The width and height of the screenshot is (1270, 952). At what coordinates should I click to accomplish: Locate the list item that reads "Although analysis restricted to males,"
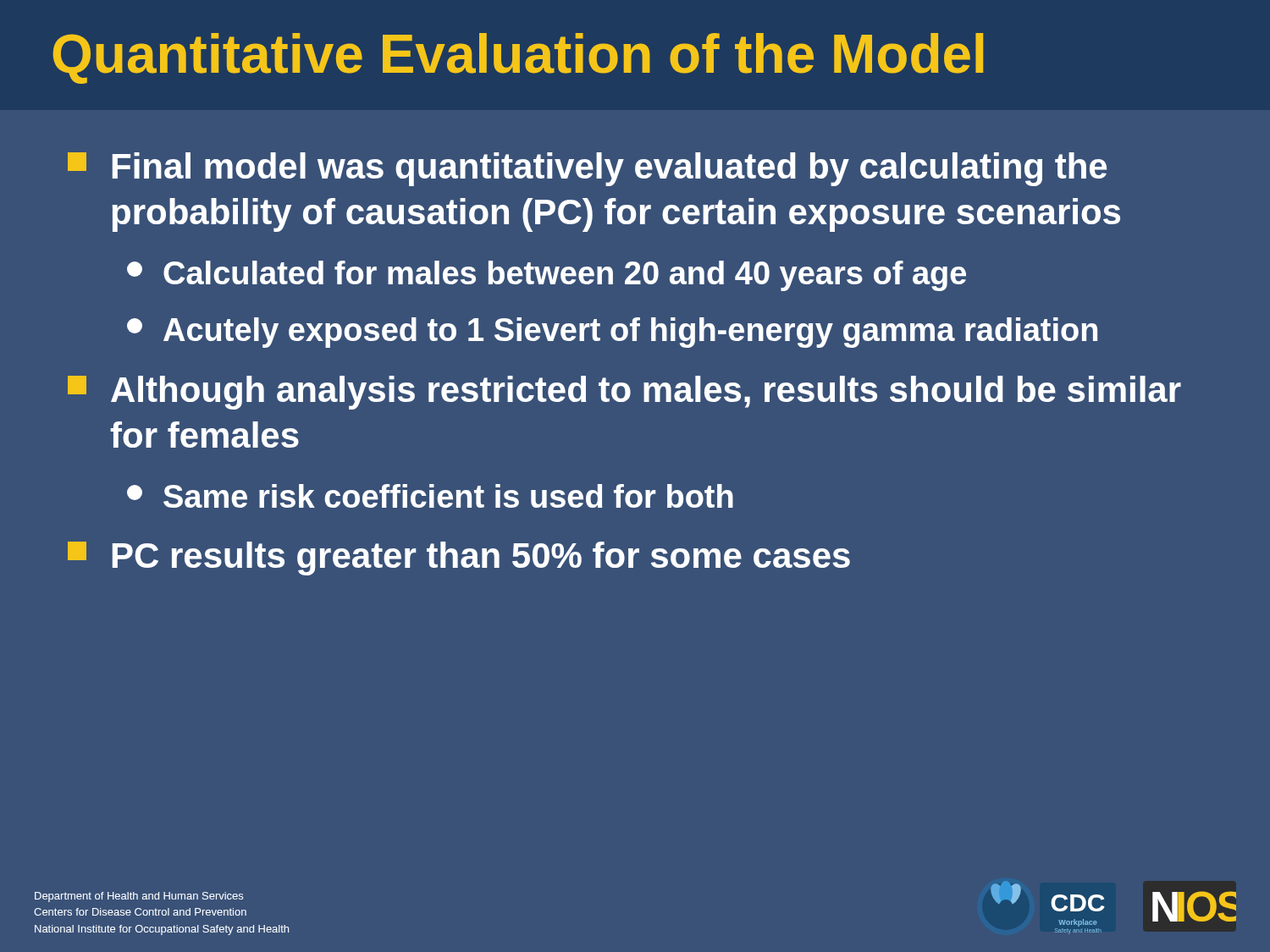tap(643, 413)
